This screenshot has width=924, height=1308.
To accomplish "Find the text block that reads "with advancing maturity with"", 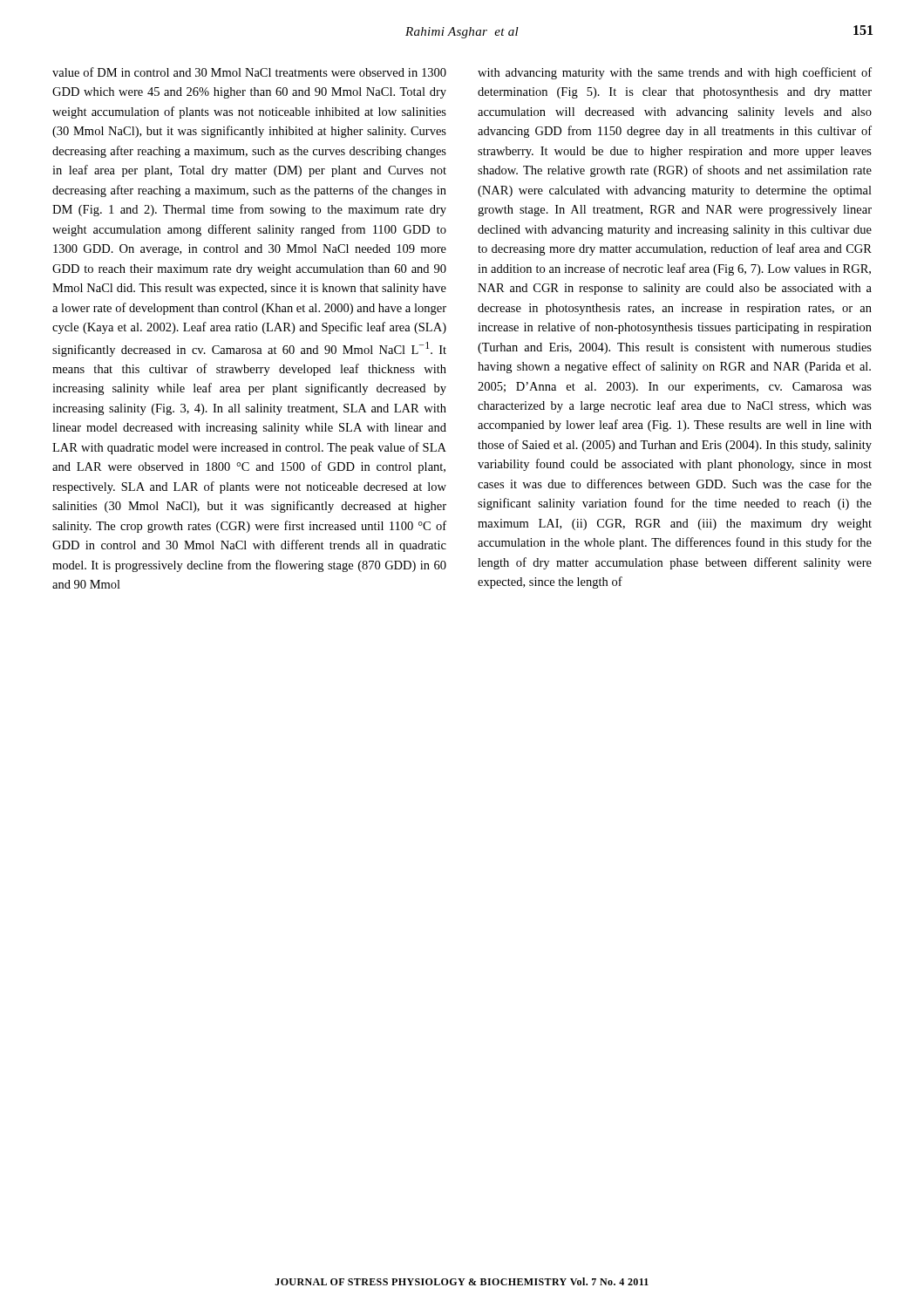I will tap(675, 327).
